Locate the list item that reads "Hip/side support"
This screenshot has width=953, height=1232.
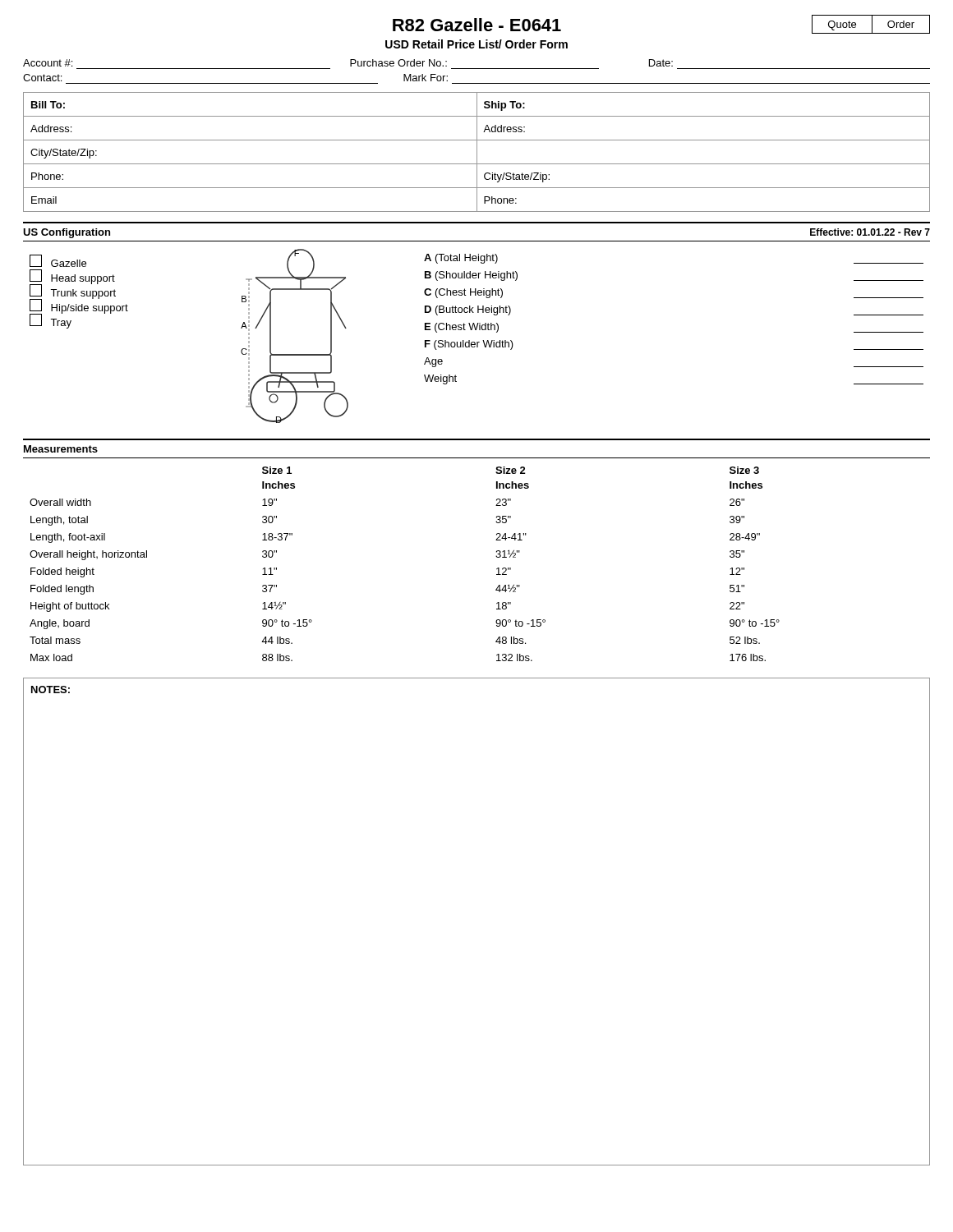[79, 306]
